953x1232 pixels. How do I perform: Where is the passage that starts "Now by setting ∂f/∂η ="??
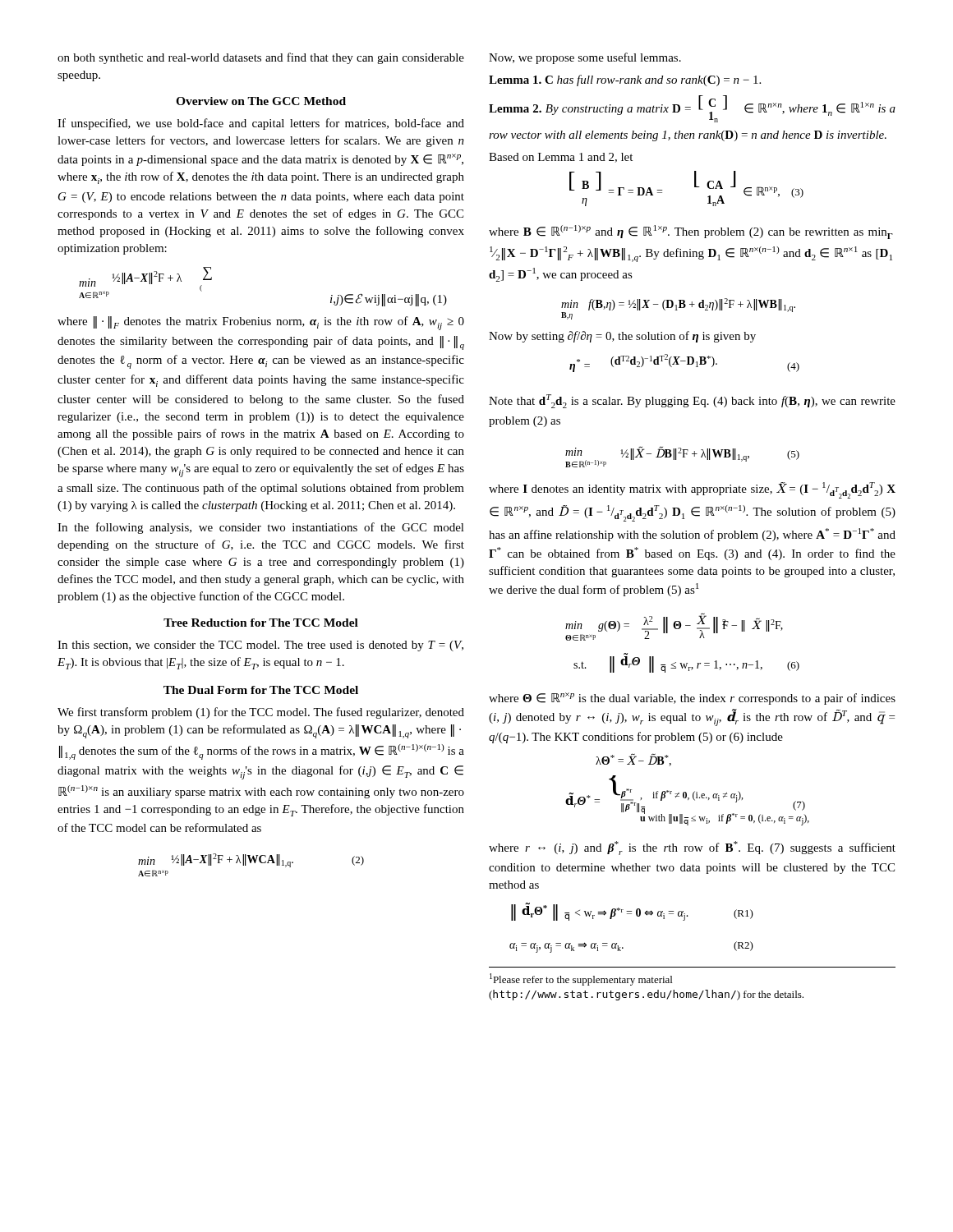coord(622,336)
